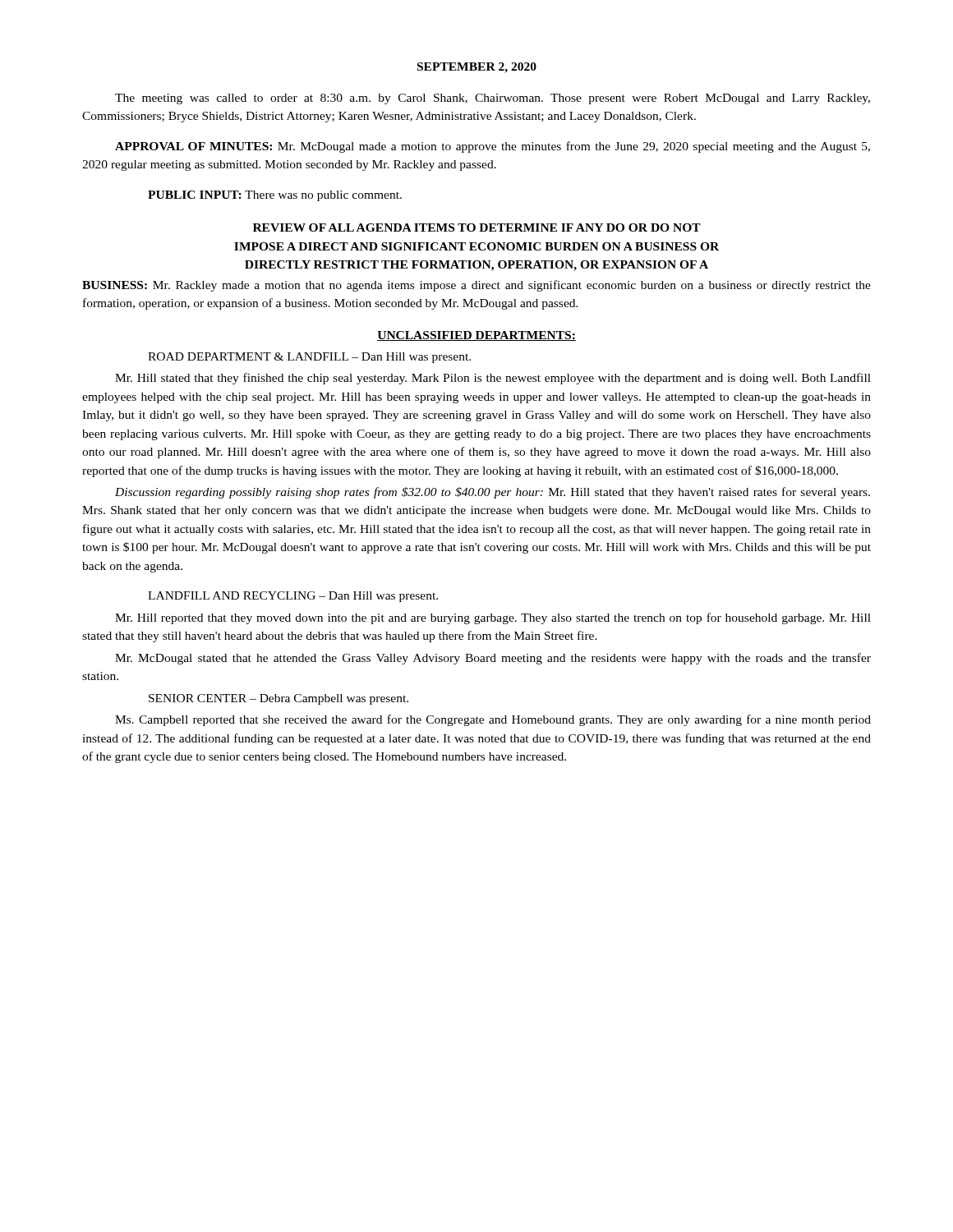The width and height of the screenshot is (953, 1232).
Task: Locate the text block with the text "Ms. Campbell reported"
Action: 476,738
